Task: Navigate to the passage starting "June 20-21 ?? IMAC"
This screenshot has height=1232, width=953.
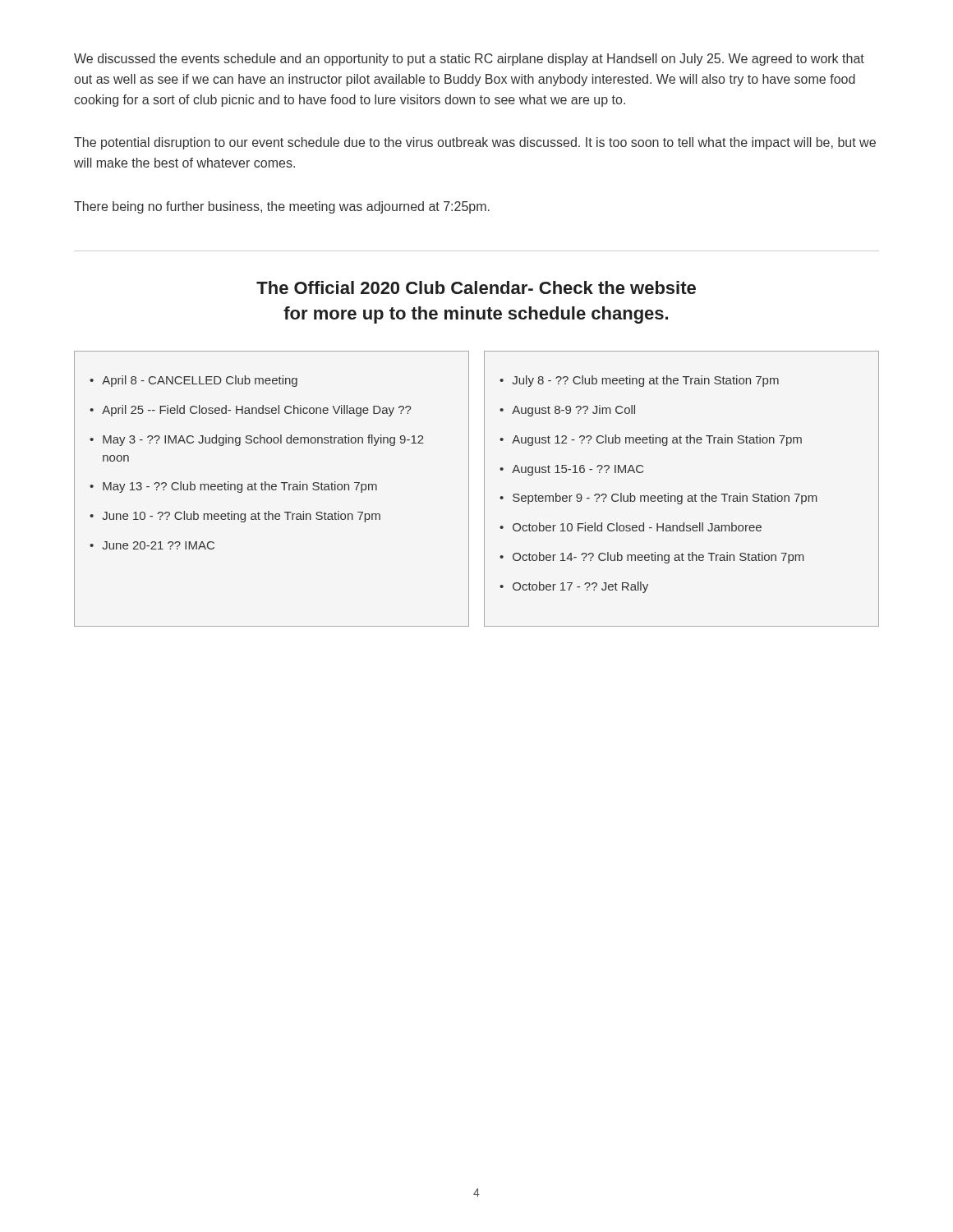Action: pos(159,545)
